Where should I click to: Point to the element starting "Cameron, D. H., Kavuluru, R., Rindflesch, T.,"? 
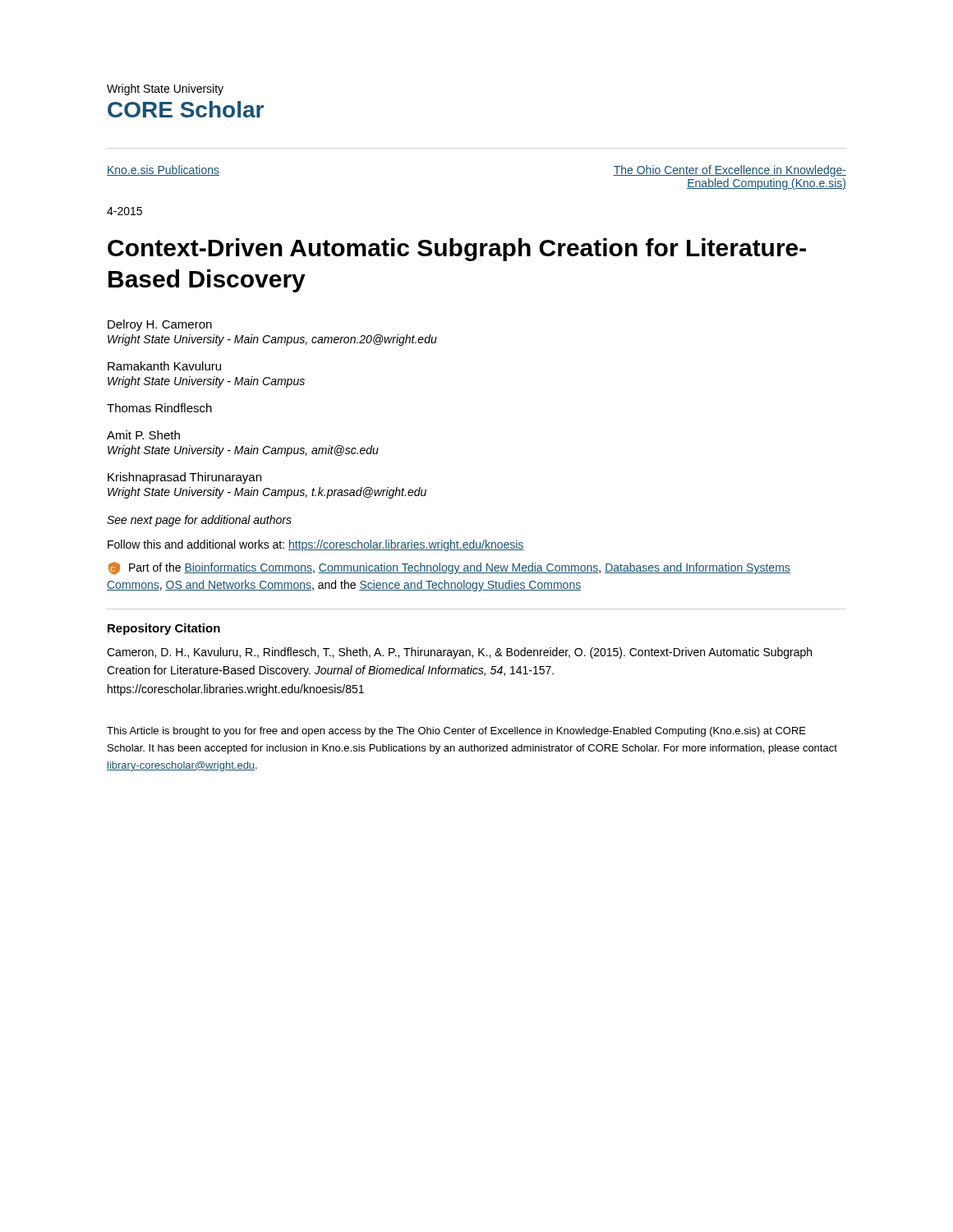460,671
